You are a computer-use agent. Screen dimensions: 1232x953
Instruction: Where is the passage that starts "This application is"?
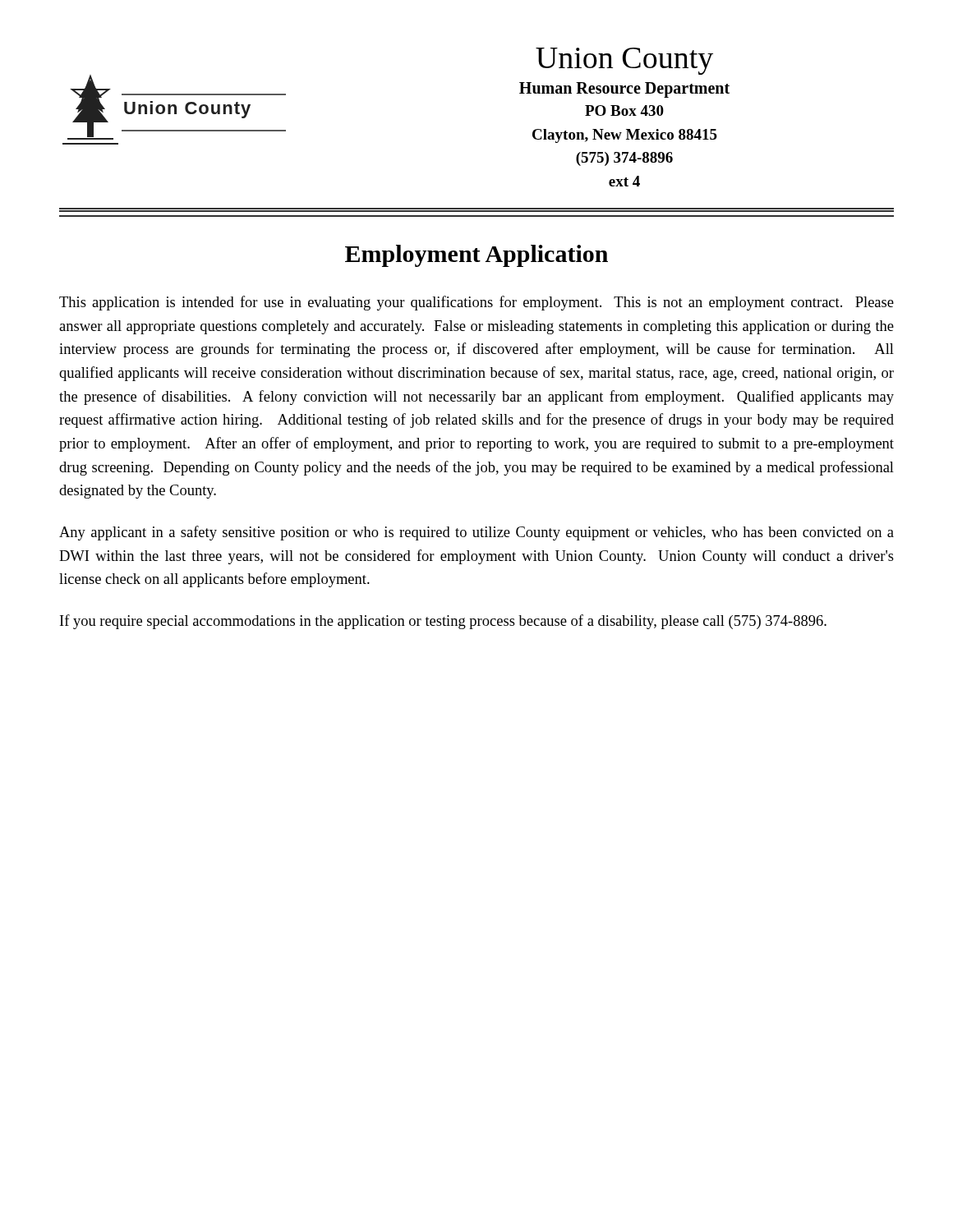(x=476, y=396)
